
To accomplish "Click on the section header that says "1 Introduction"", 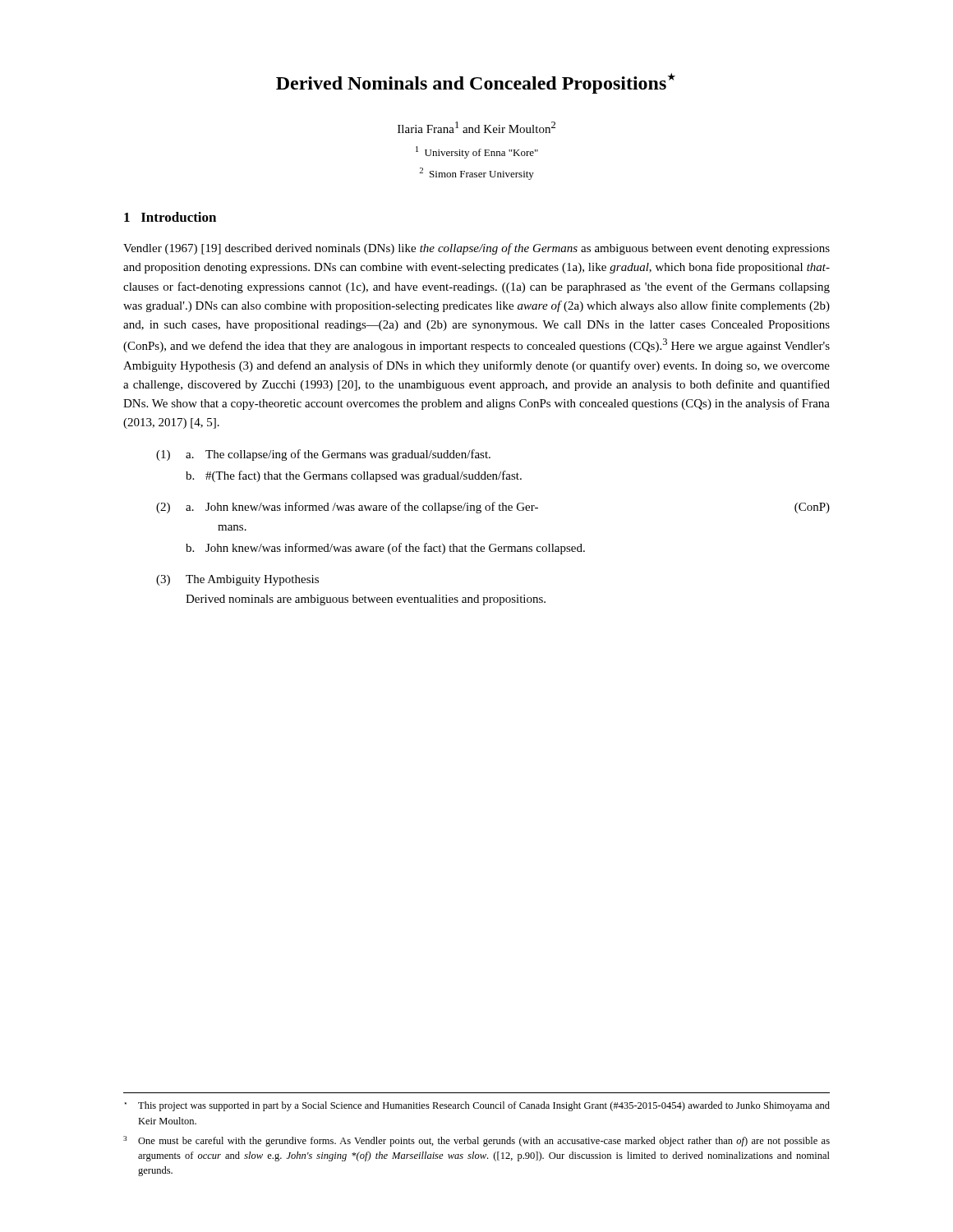I will pos(170,217).
